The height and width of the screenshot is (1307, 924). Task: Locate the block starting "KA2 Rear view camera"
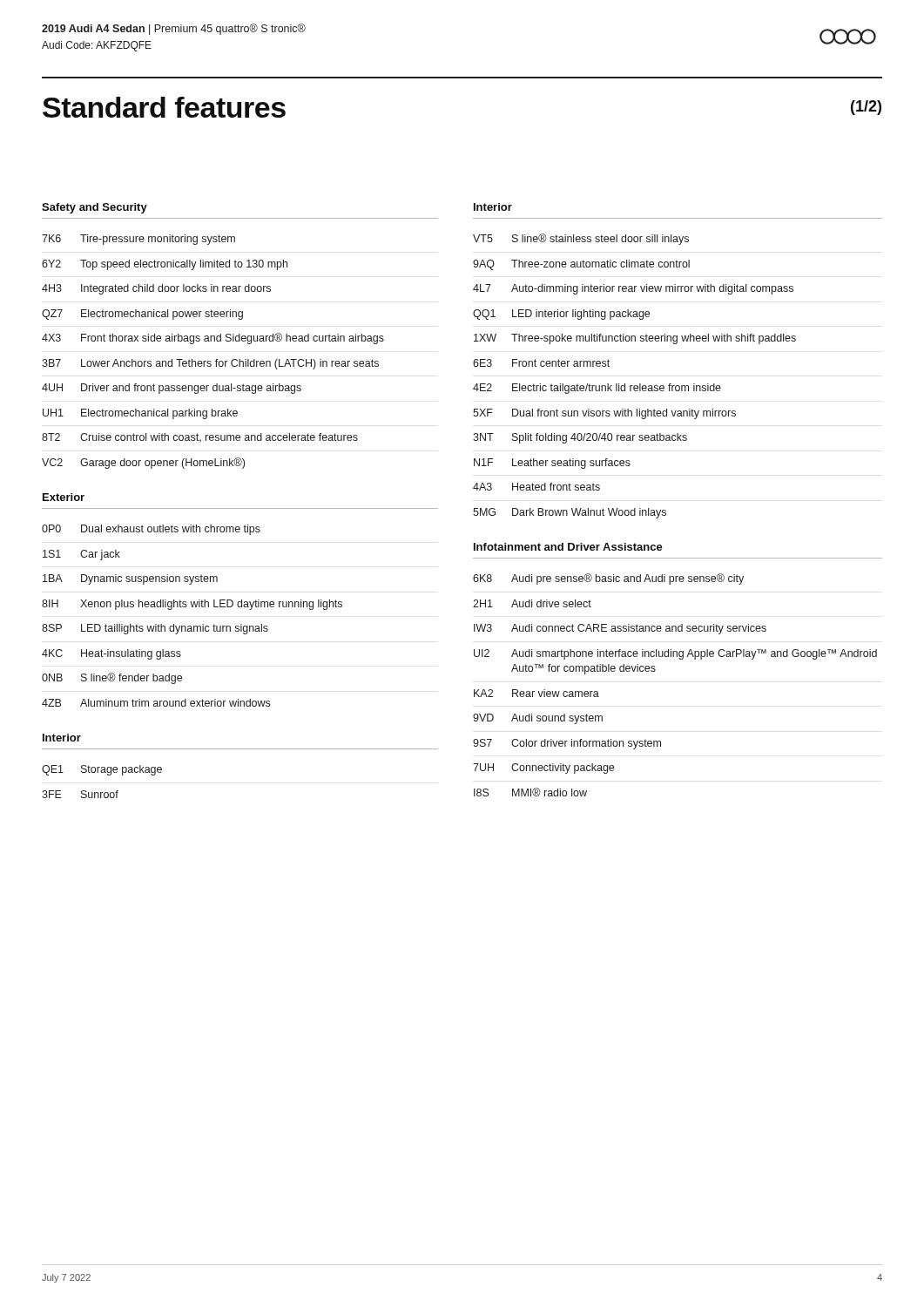(x=536, y=693)
